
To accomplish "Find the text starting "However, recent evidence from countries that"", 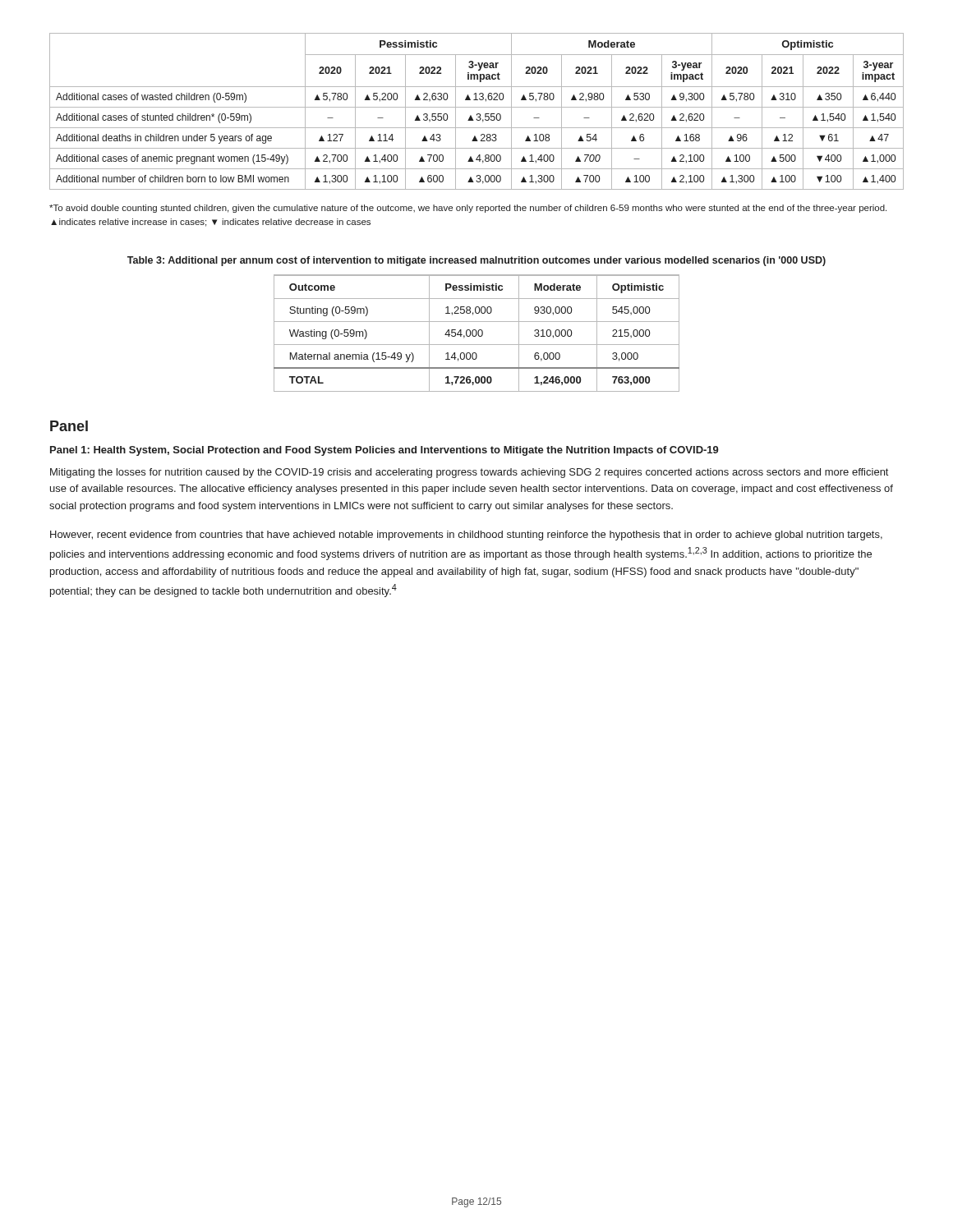I will tap(466, 563).
